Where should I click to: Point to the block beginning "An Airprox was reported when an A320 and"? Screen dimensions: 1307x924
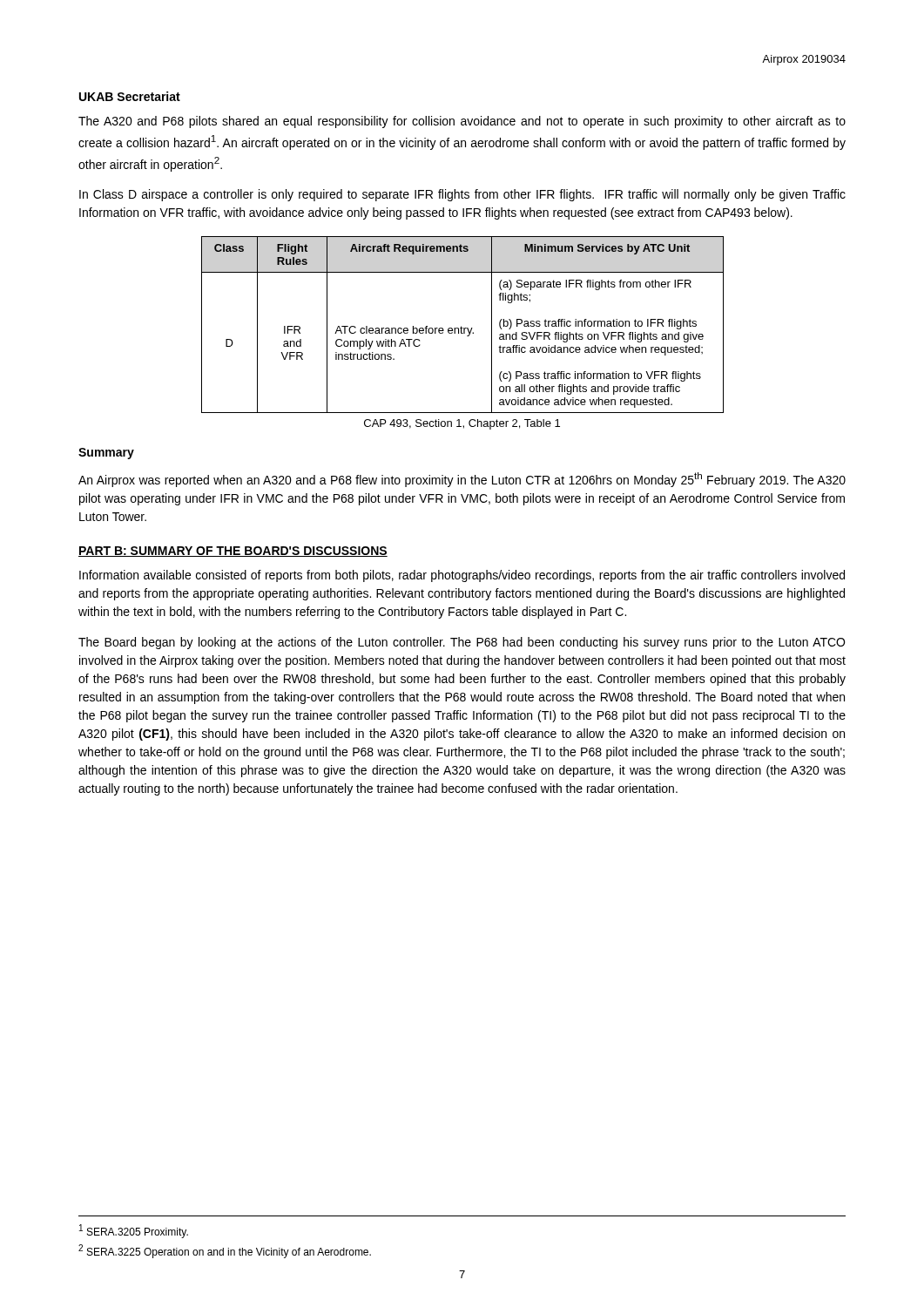point(462,497)
